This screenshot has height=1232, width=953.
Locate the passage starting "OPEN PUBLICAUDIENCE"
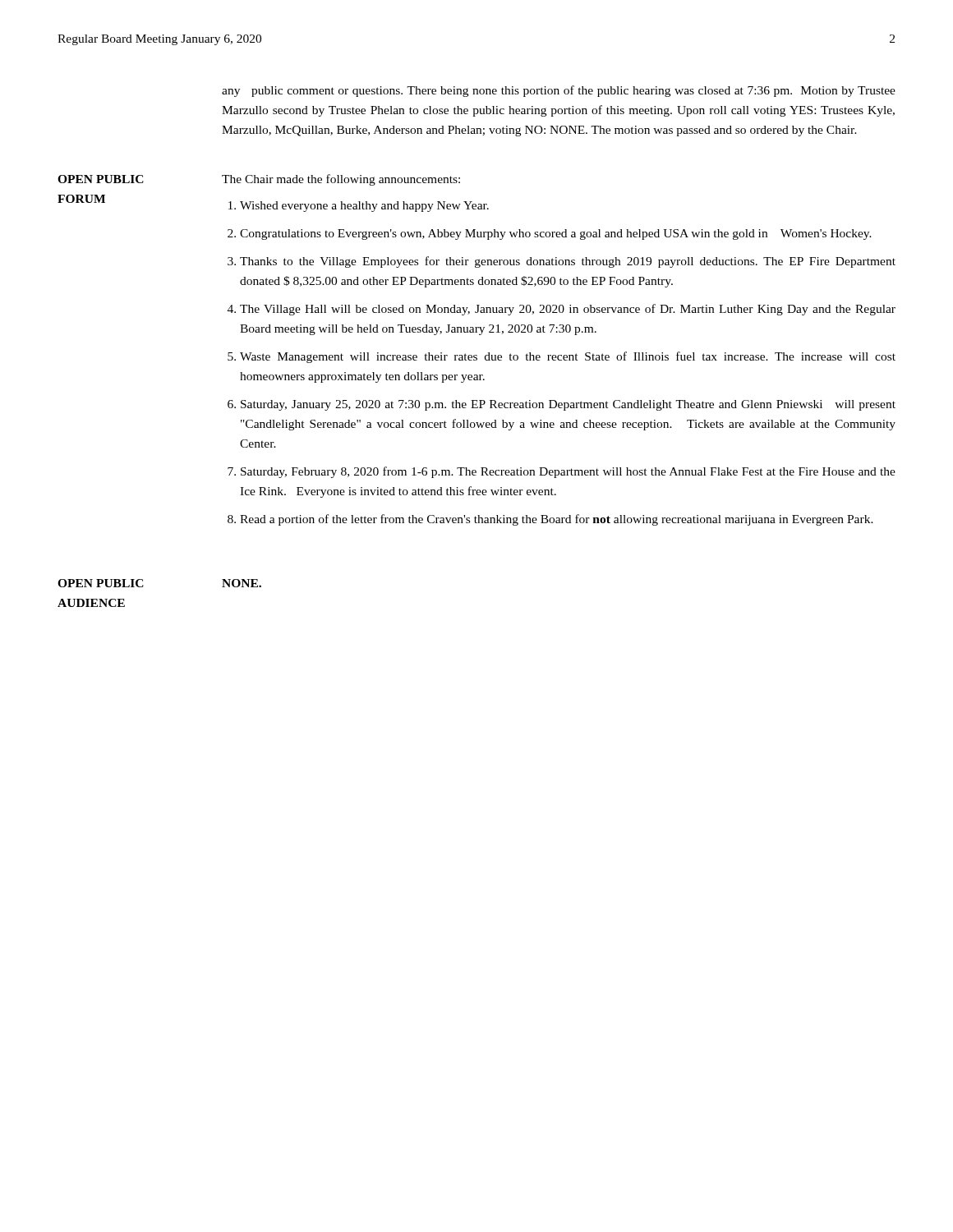pos(101,593)
